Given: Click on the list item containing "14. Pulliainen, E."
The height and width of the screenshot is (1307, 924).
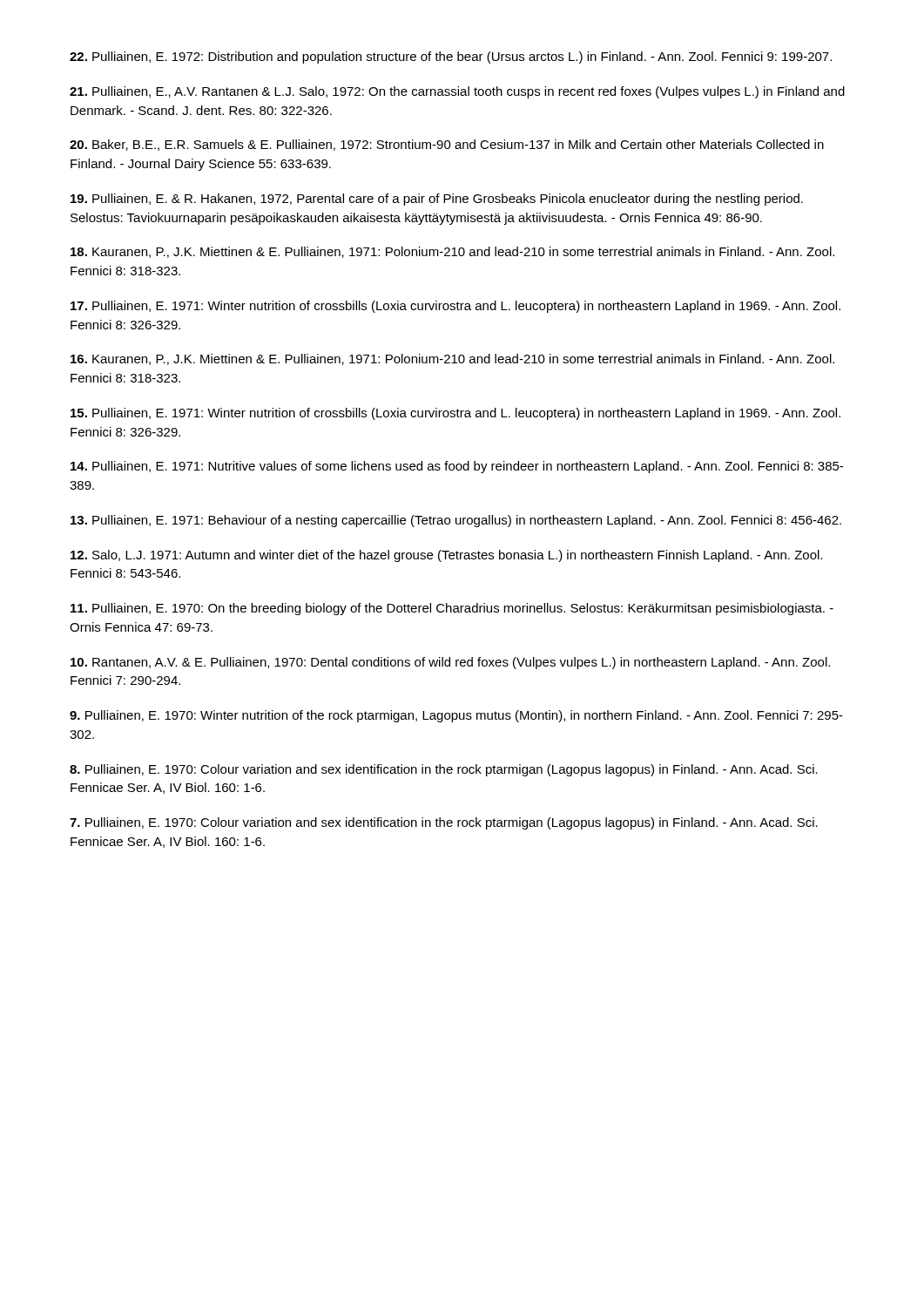Looking at the screenshot, I should pos(457,475).
